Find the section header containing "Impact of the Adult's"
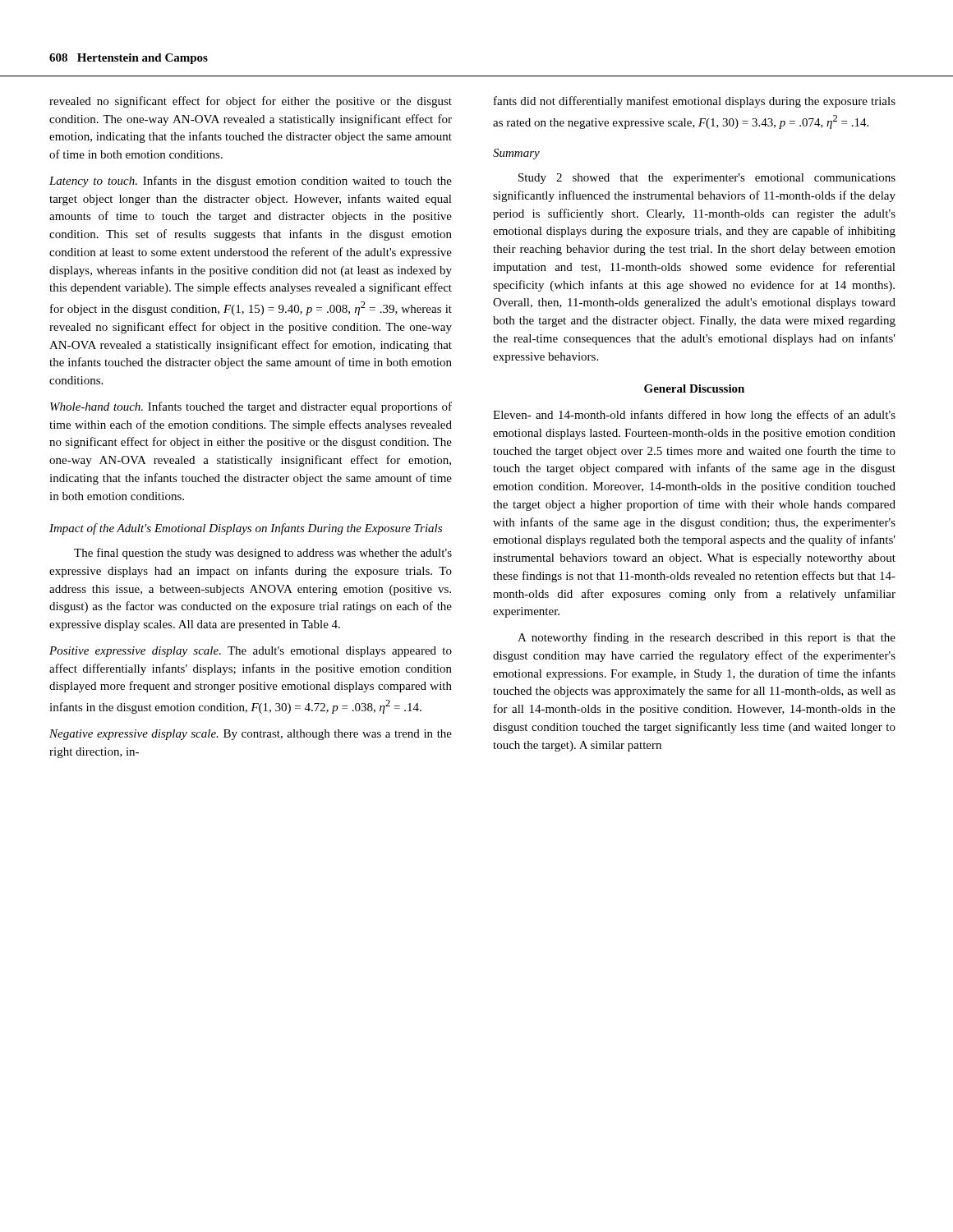 click(x=251, y=529)
